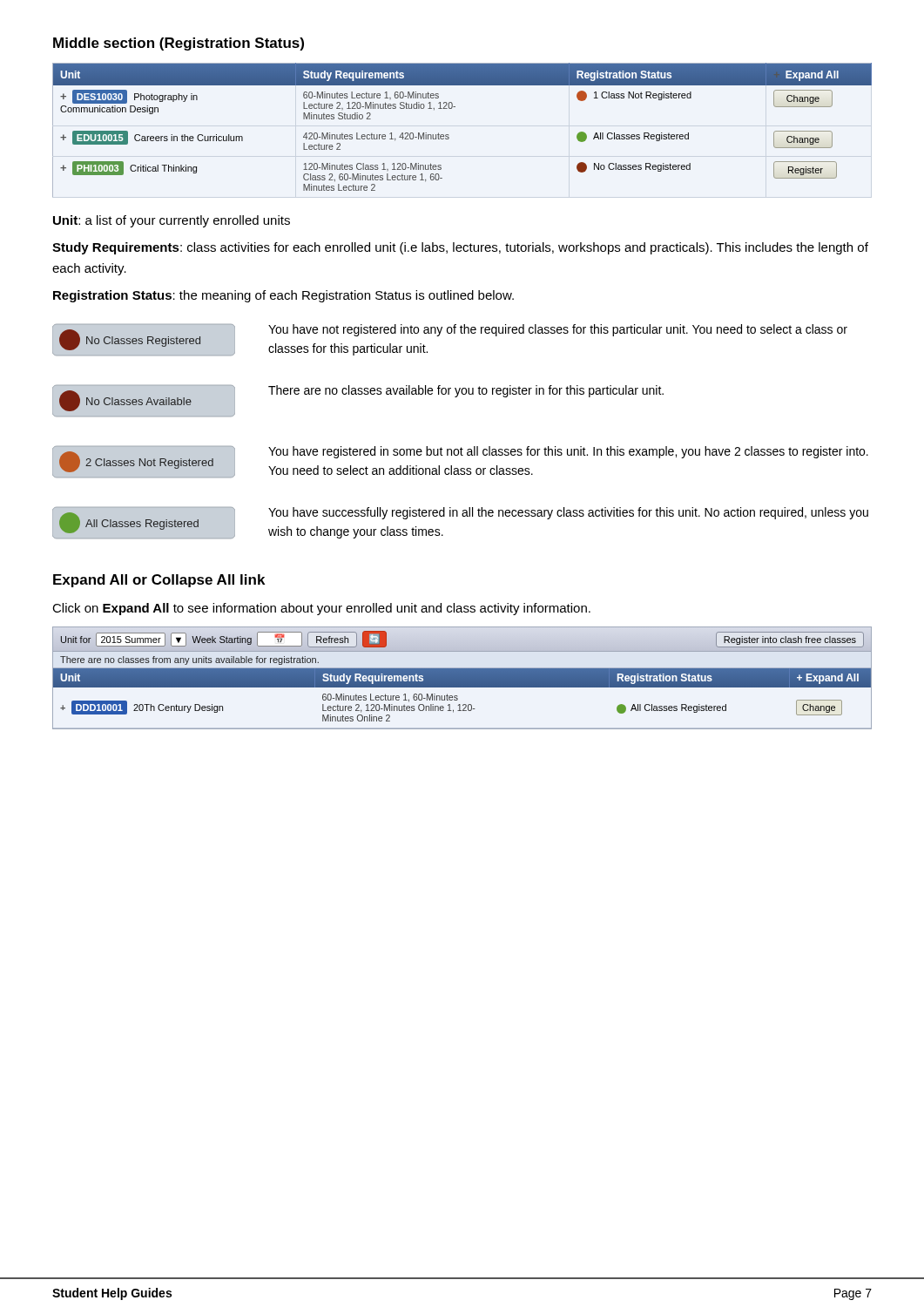Find the block on this page that starts "You have successfully registered"

[569, 522]
